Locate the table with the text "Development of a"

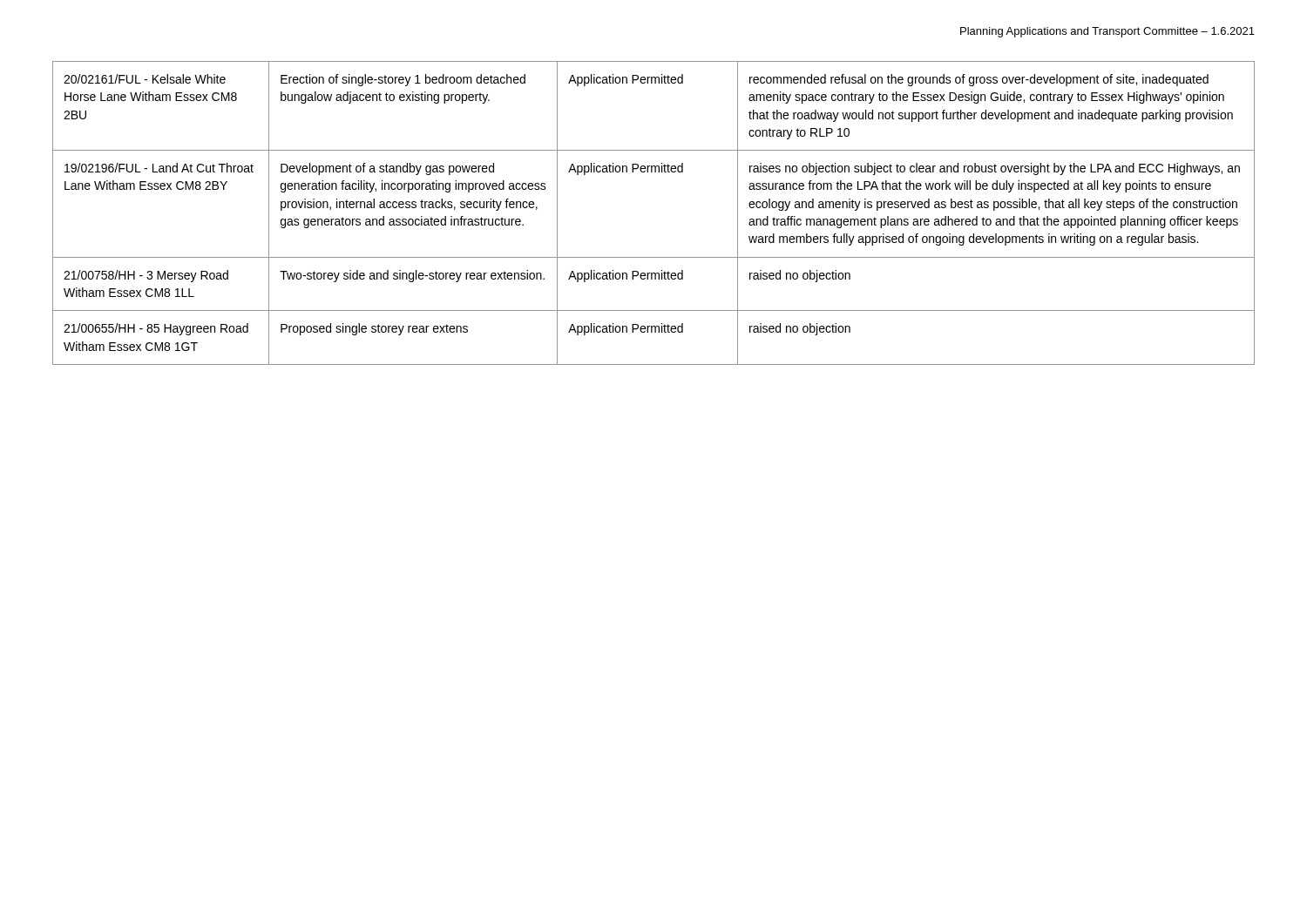click(x=654, y=213)
